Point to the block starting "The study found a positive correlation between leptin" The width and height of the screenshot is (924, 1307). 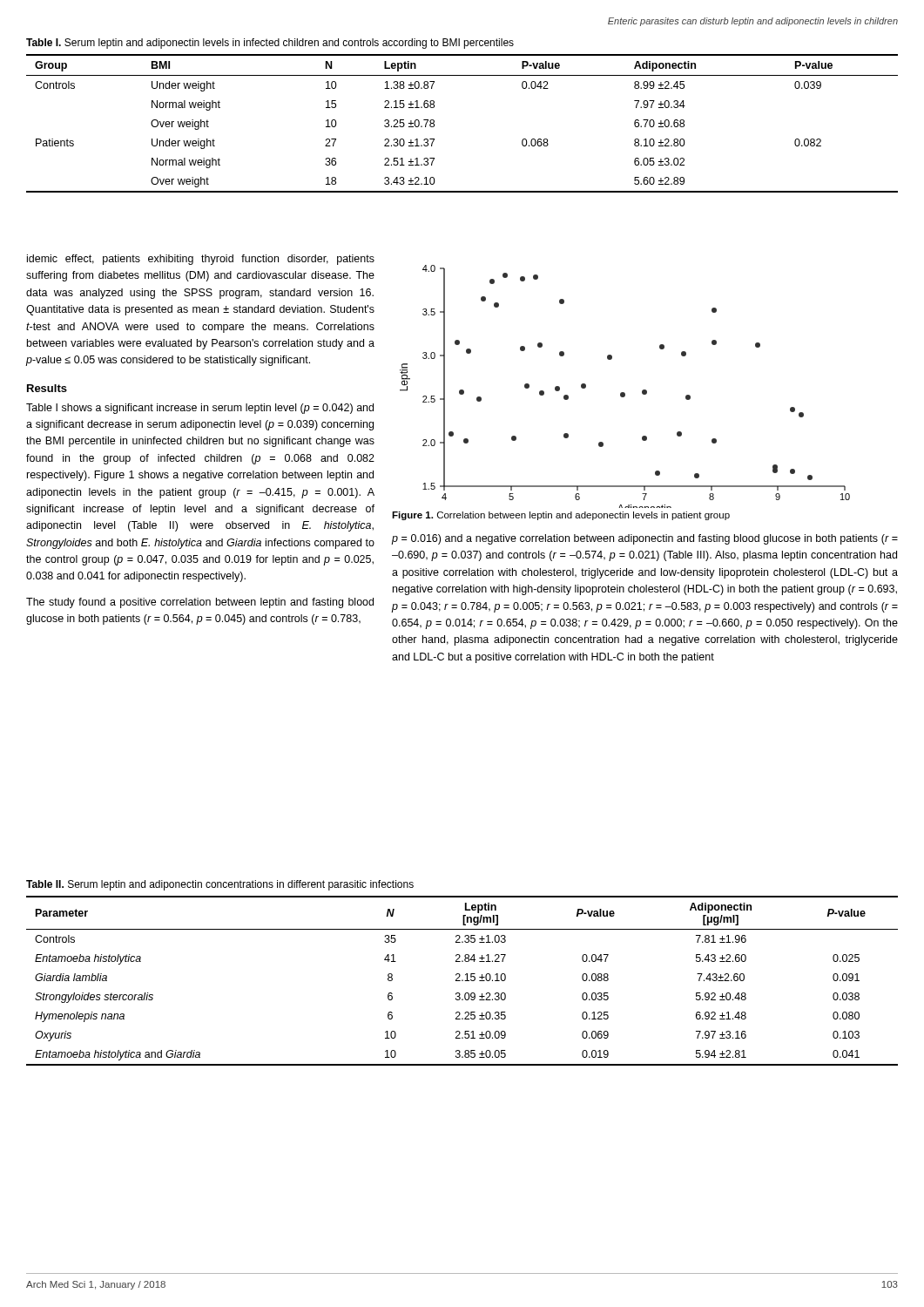[x=200, y=610]
